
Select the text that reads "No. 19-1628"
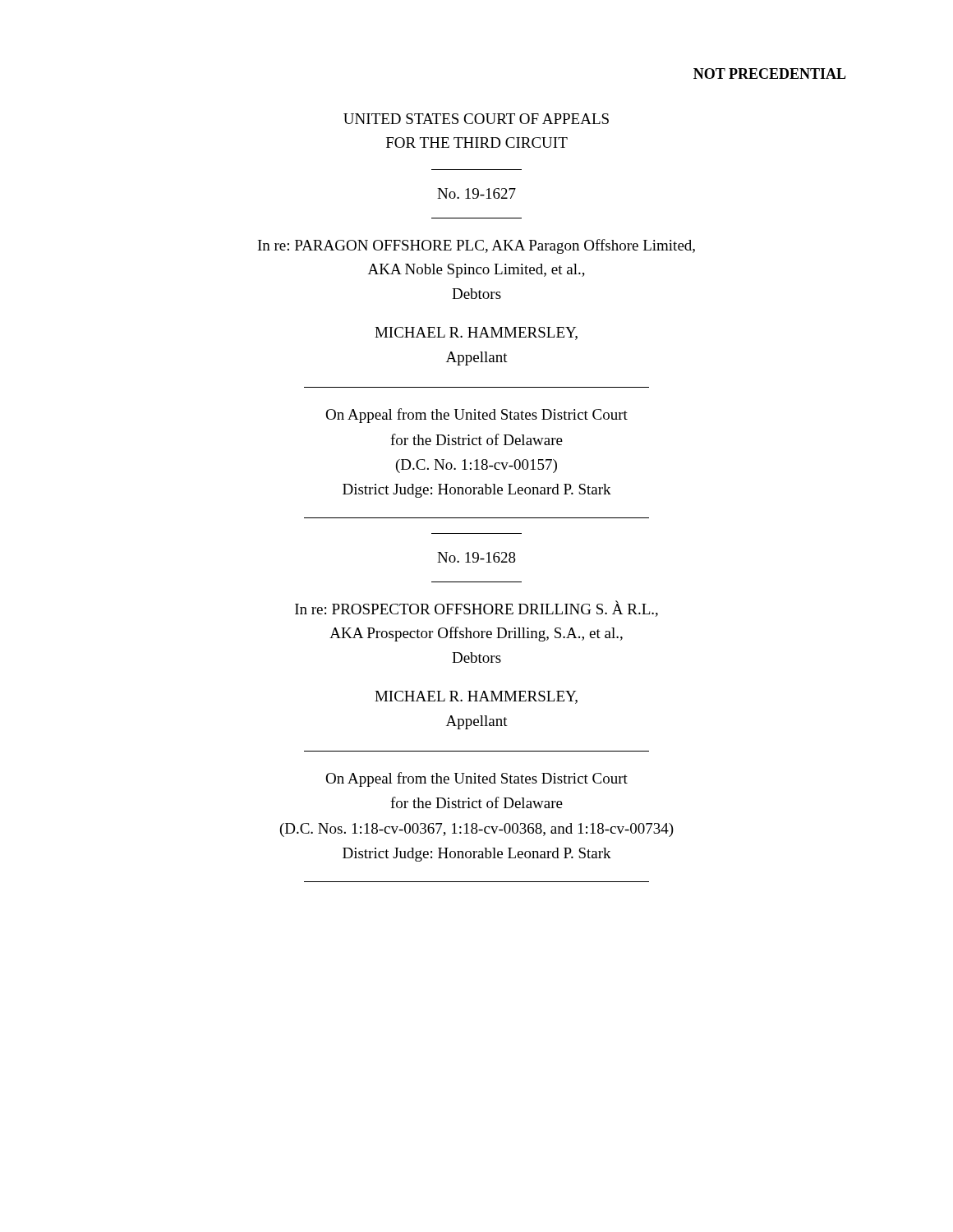[476, 557]
